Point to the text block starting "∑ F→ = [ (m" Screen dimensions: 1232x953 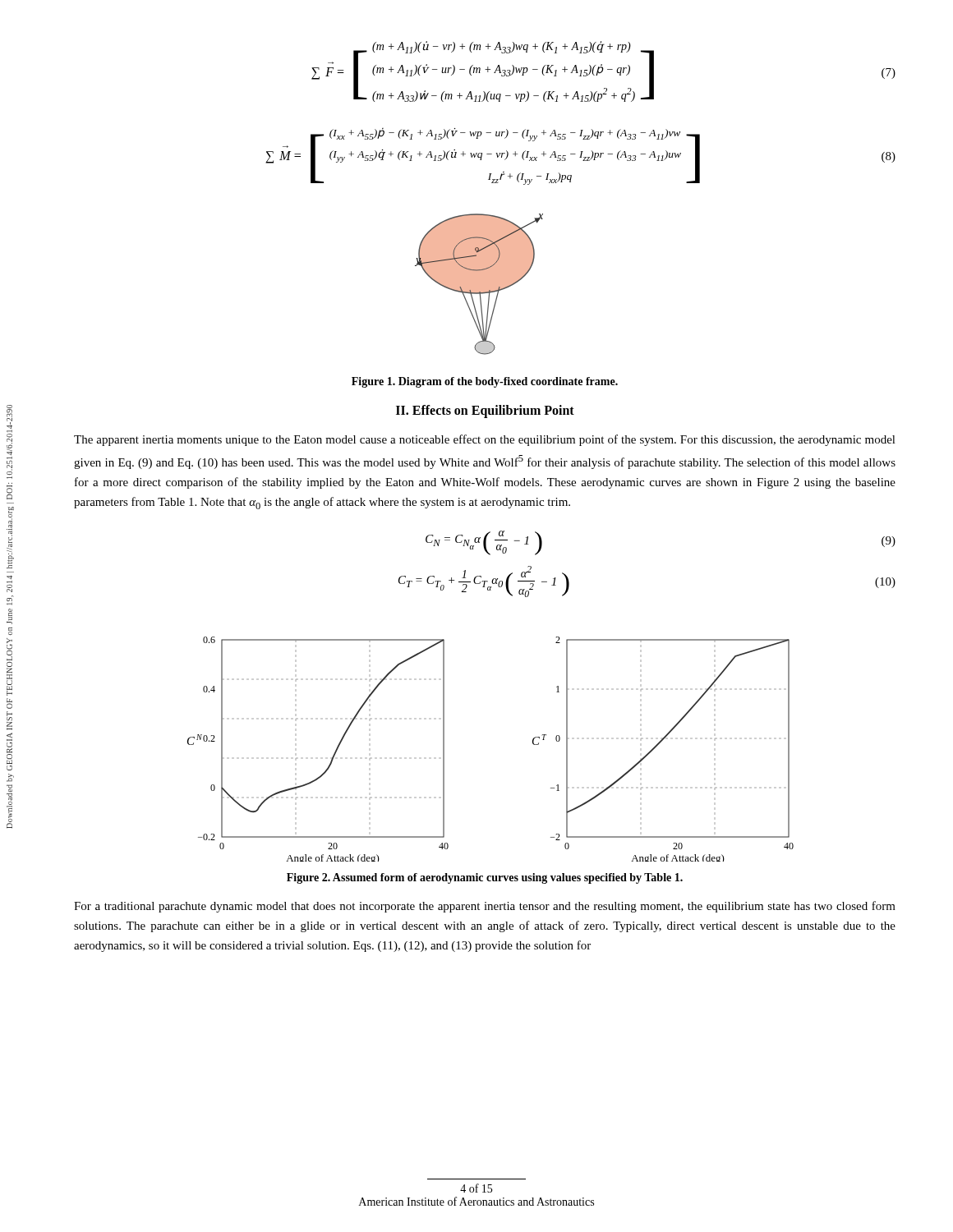pyautogui.click(x=603, y=72)
